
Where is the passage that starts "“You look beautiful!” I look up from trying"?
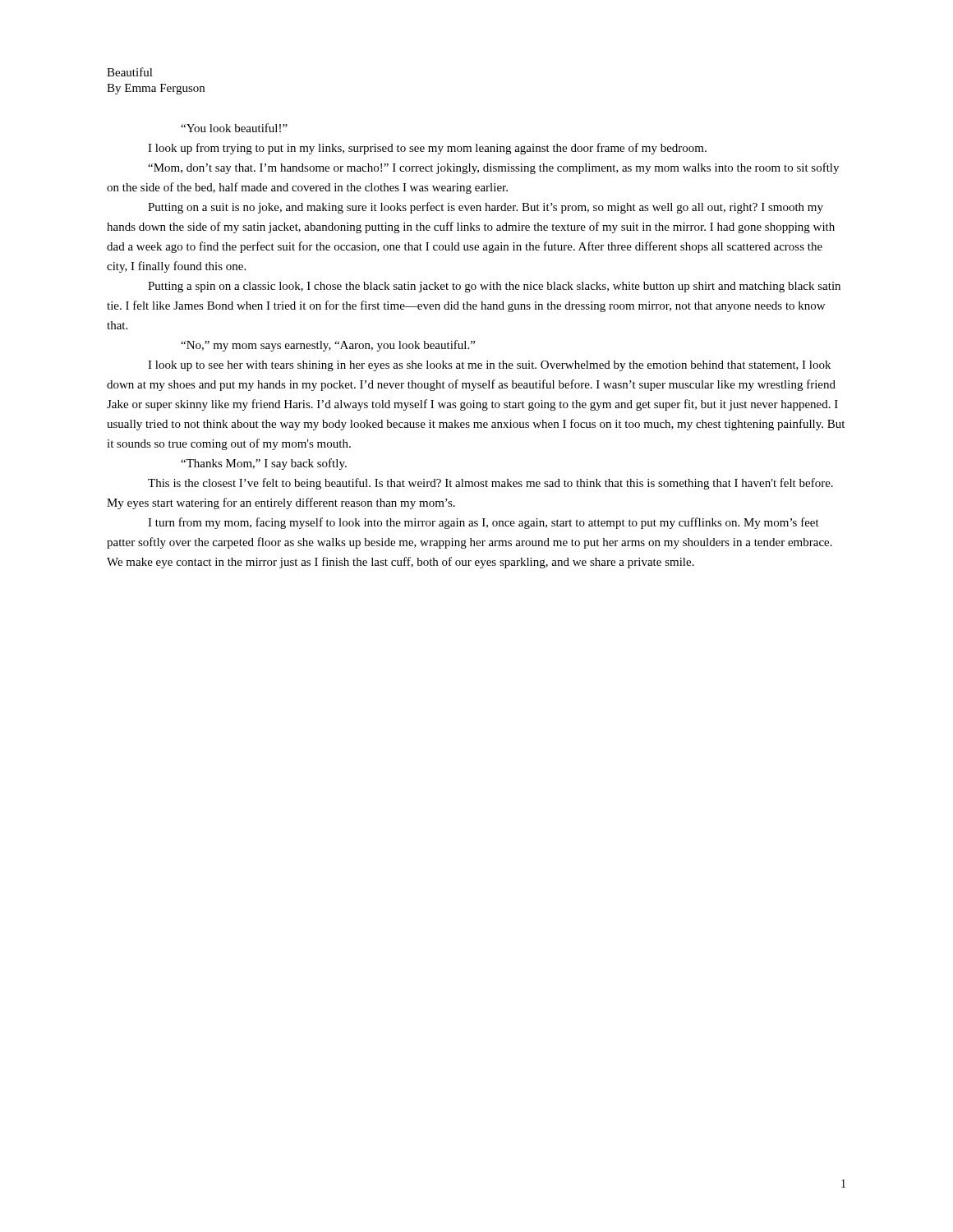click(x=476, y=345)
